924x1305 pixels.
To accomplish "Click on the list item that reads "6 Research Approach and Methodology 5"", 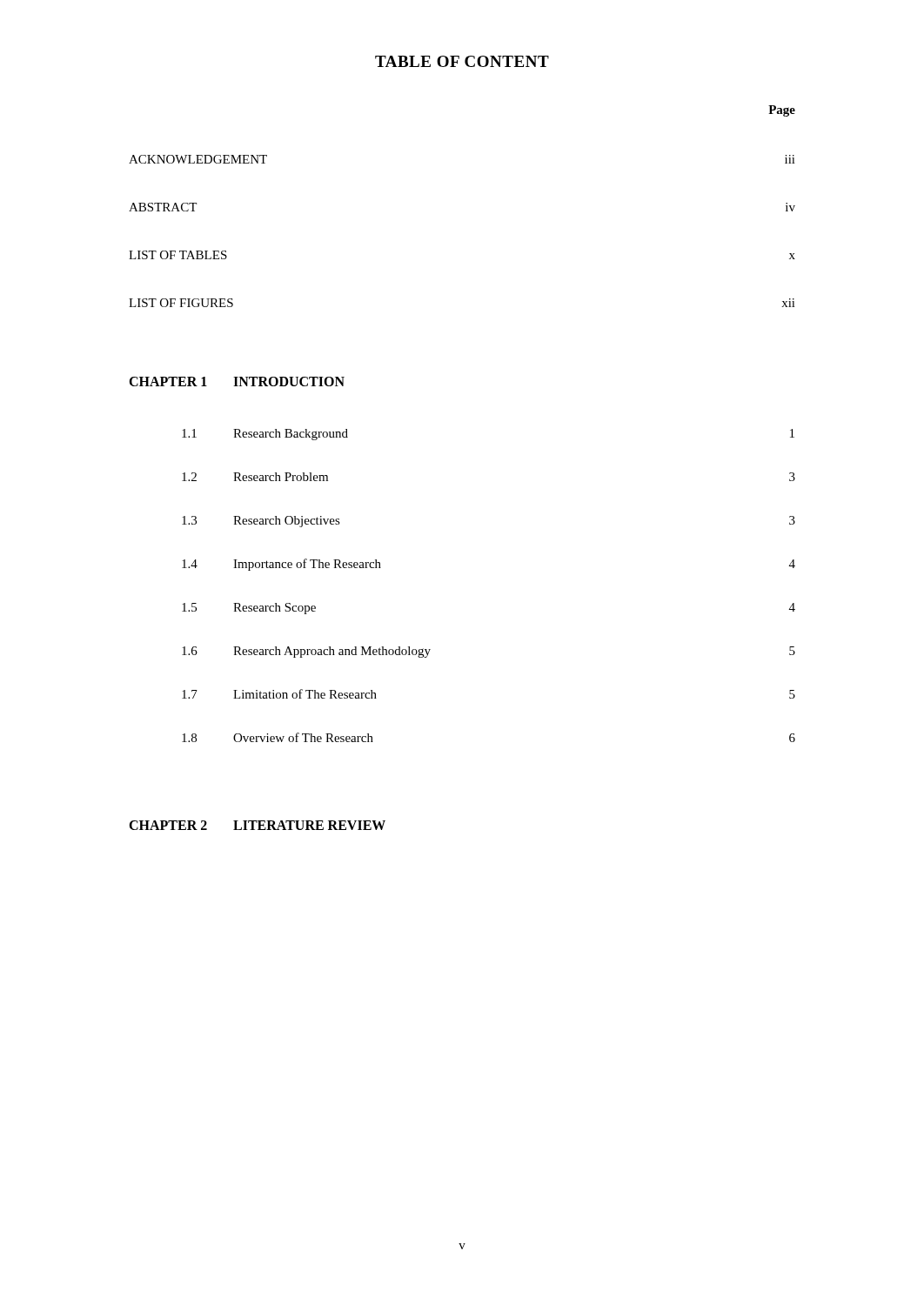I will click(333, 652).
